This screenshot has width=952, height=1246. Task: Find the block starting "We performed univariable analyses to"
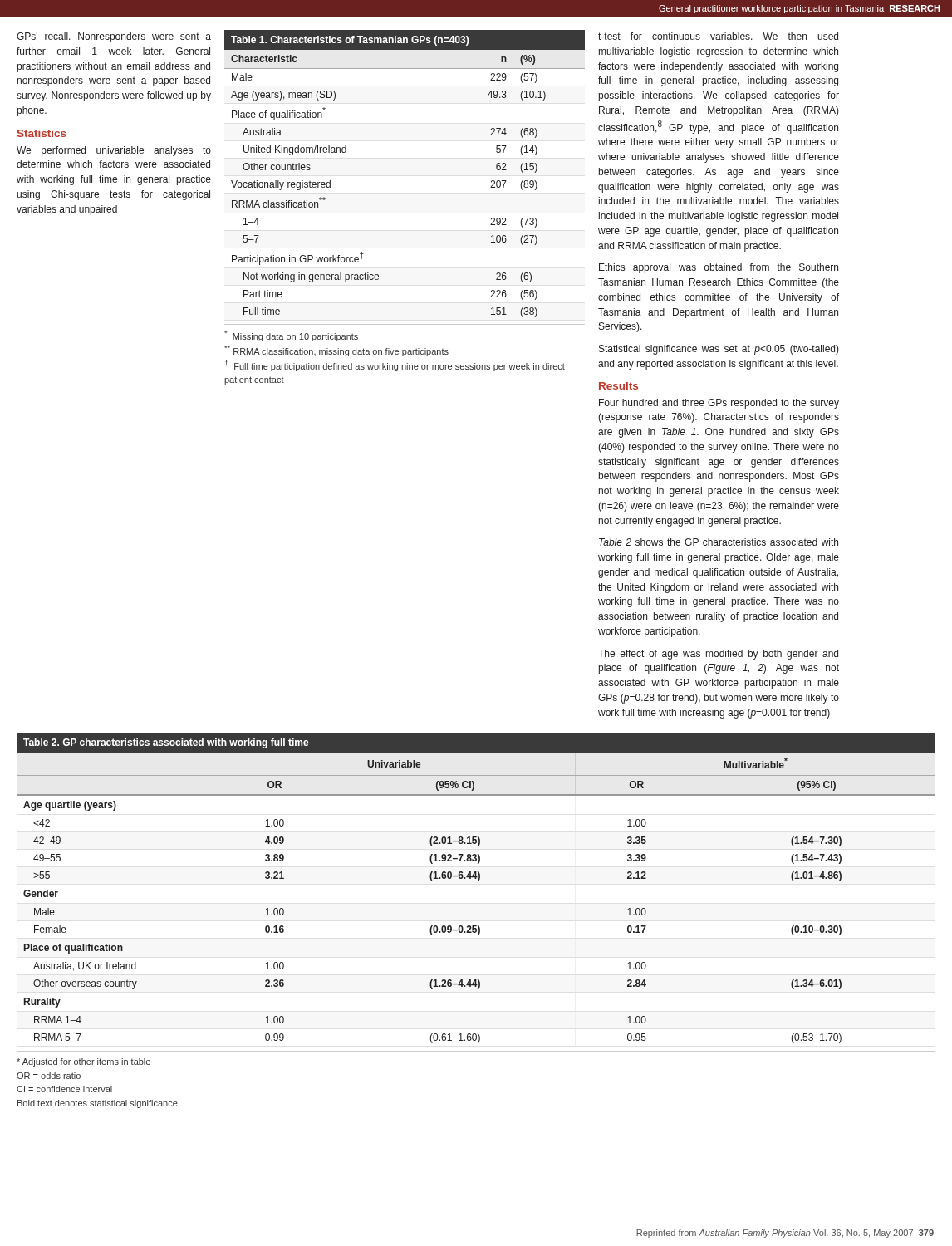click(x=114, y=179)
